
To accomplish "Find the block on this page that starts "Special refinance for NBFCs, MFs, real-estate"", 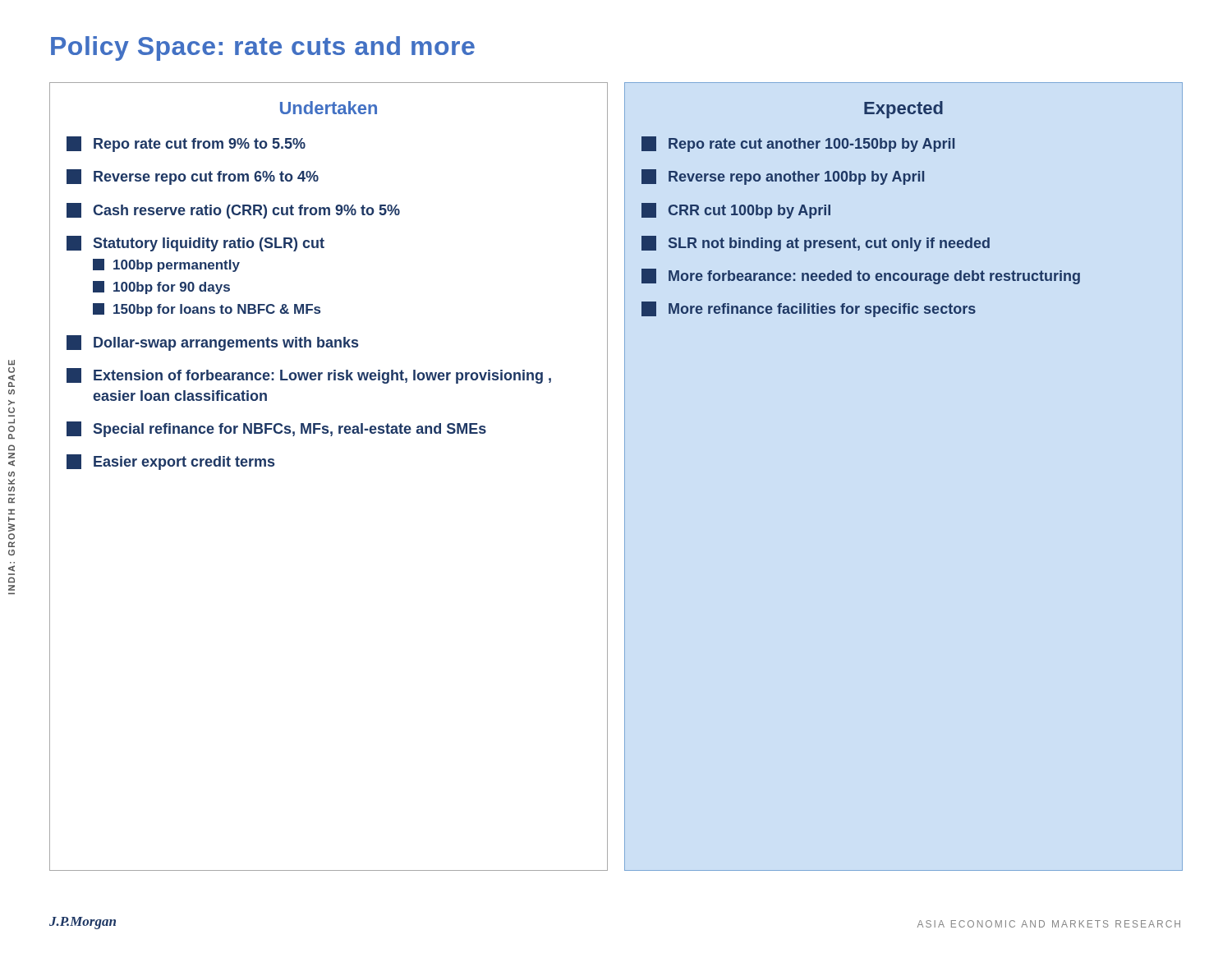I will pos(329,429).
